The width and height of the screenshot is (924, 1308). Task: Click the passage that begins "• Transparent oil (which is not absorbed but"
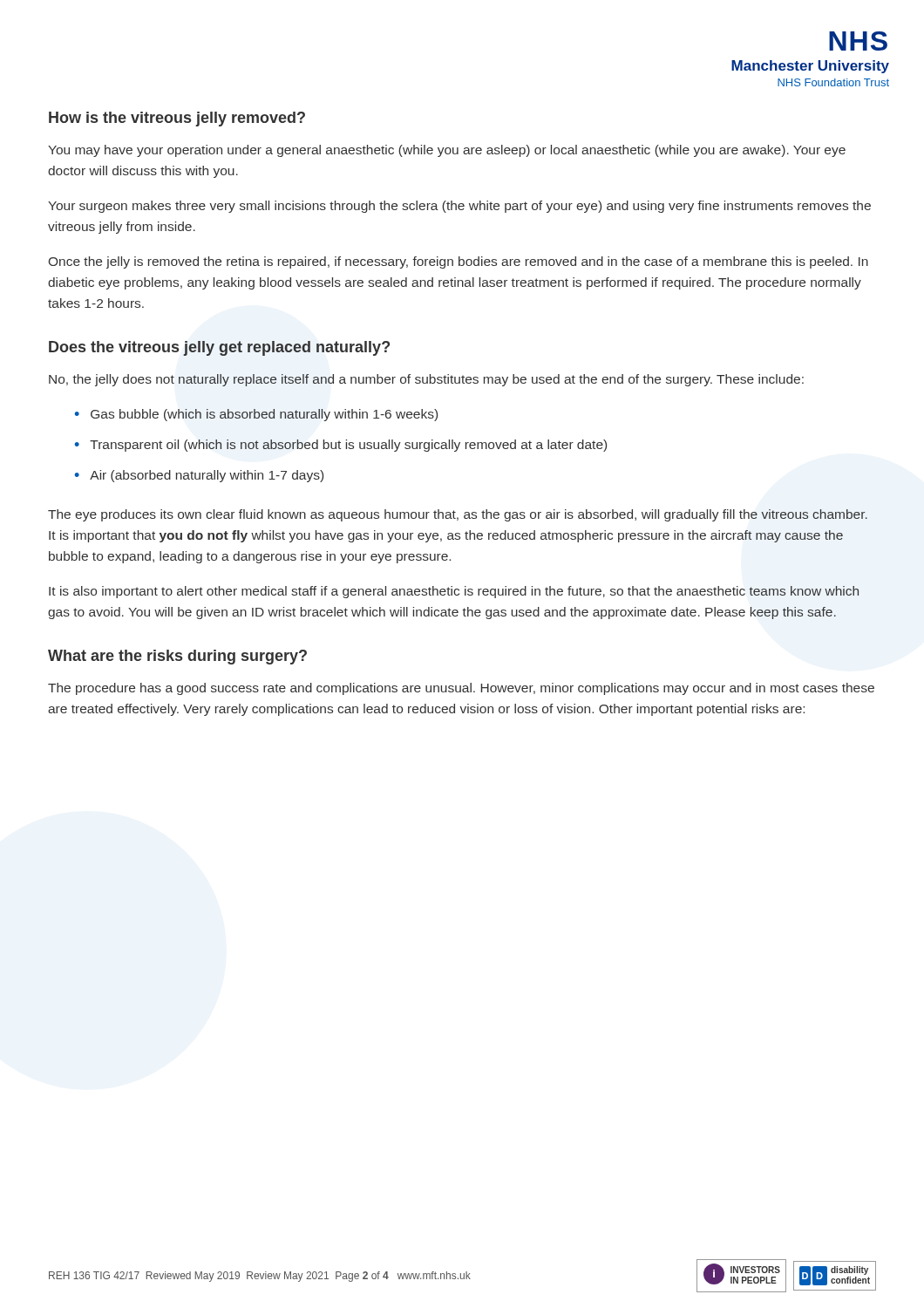click(341, 446)
